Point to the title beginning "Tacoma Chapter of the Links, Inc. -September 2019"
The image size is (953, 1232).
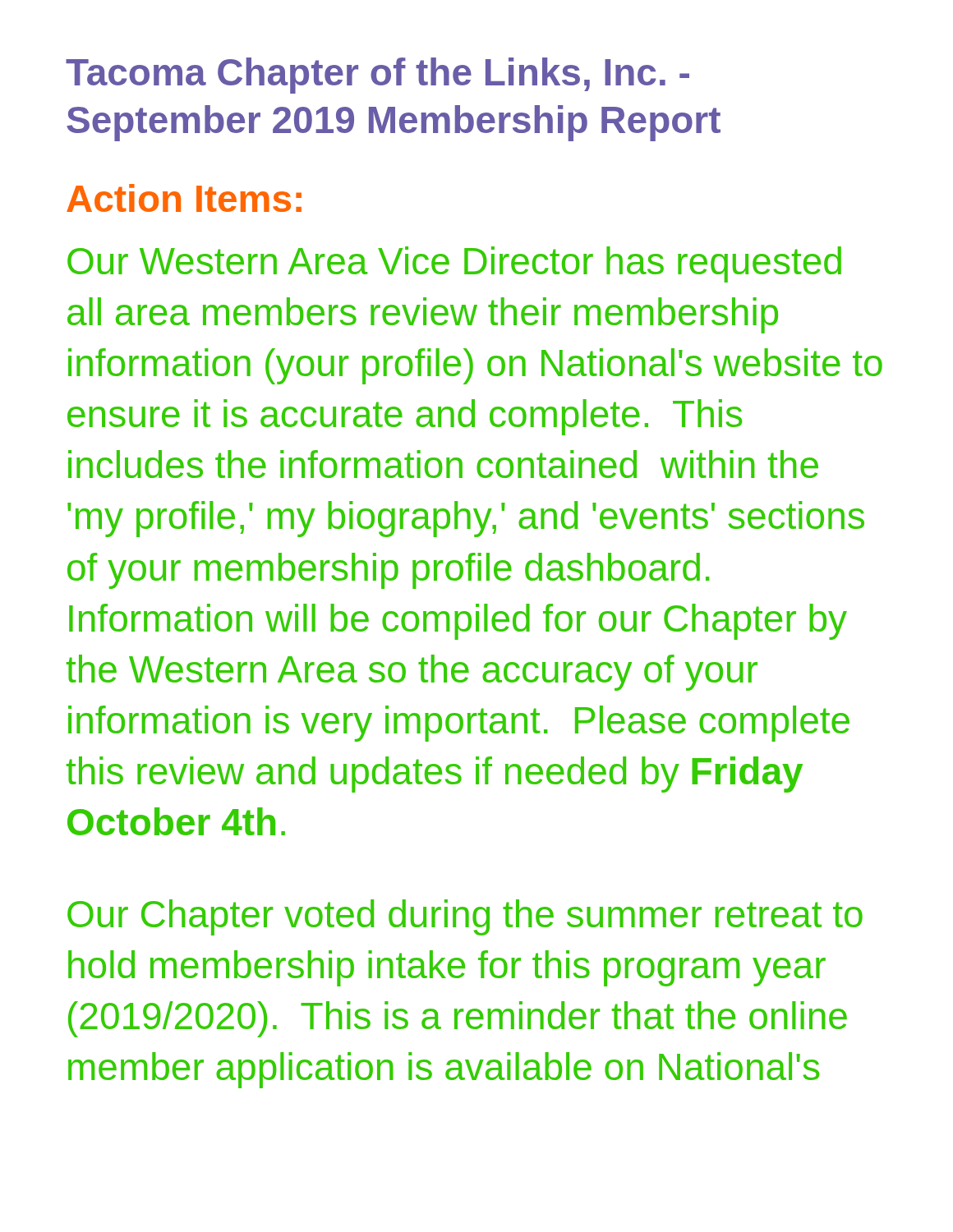pyautogui.click(x=393, y=96)
